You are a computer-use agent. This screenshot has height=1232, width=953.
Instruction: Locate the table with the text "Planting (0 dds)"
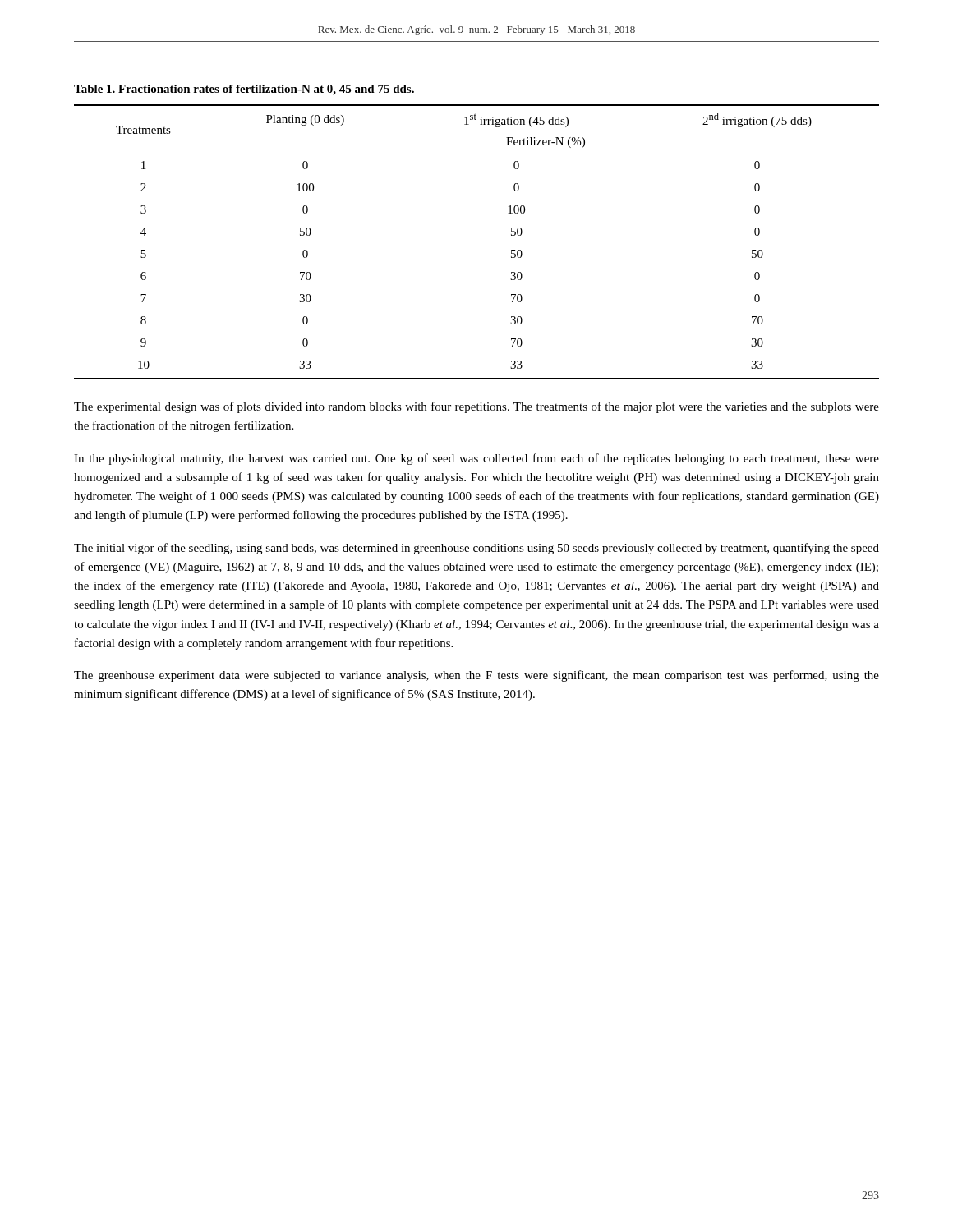pyautogui.click(x=476, y=242)
